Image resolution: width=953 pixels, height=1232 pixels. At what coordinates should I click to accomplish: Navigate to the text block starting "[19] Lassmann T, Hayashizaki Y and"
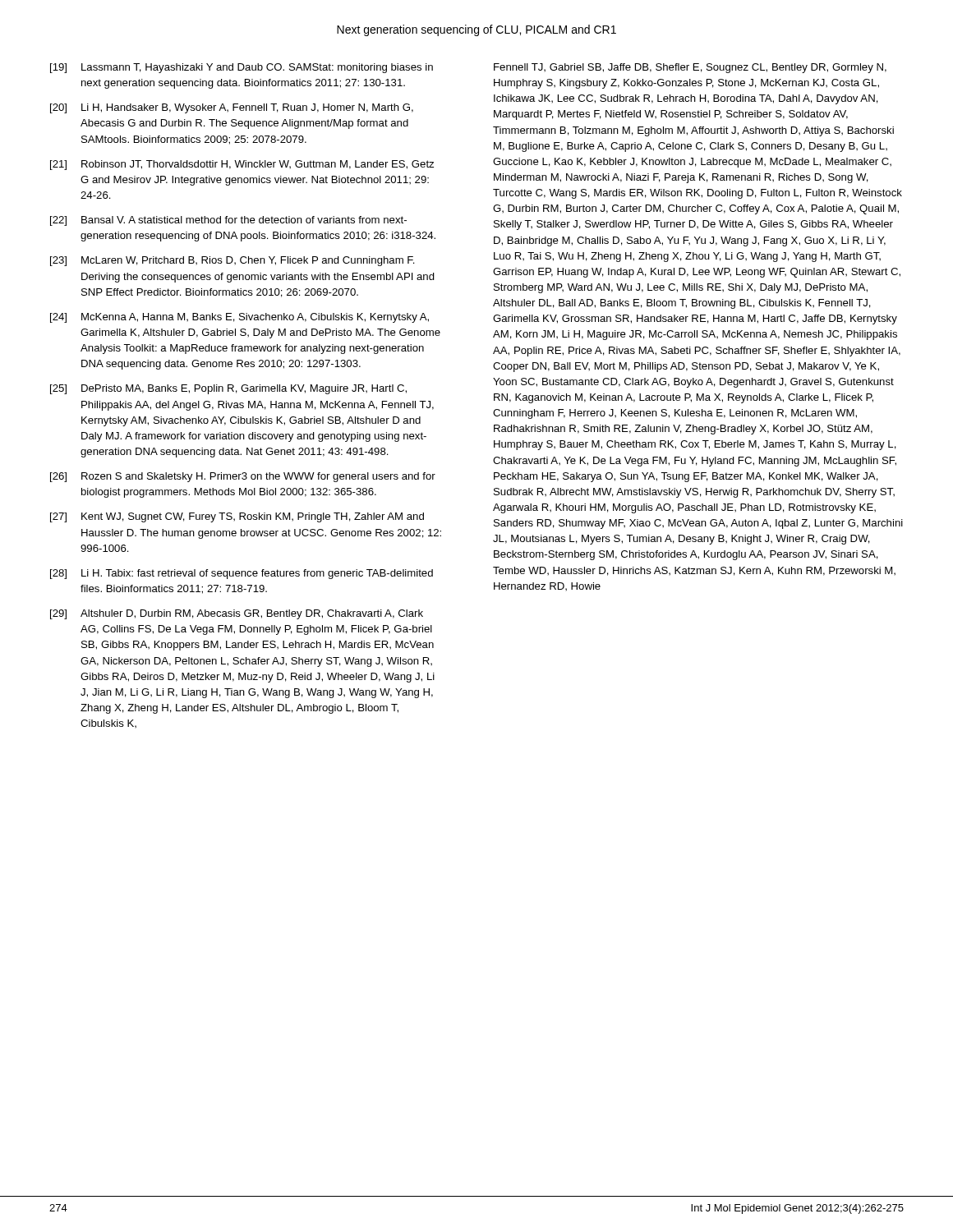[x=246, y=75]
